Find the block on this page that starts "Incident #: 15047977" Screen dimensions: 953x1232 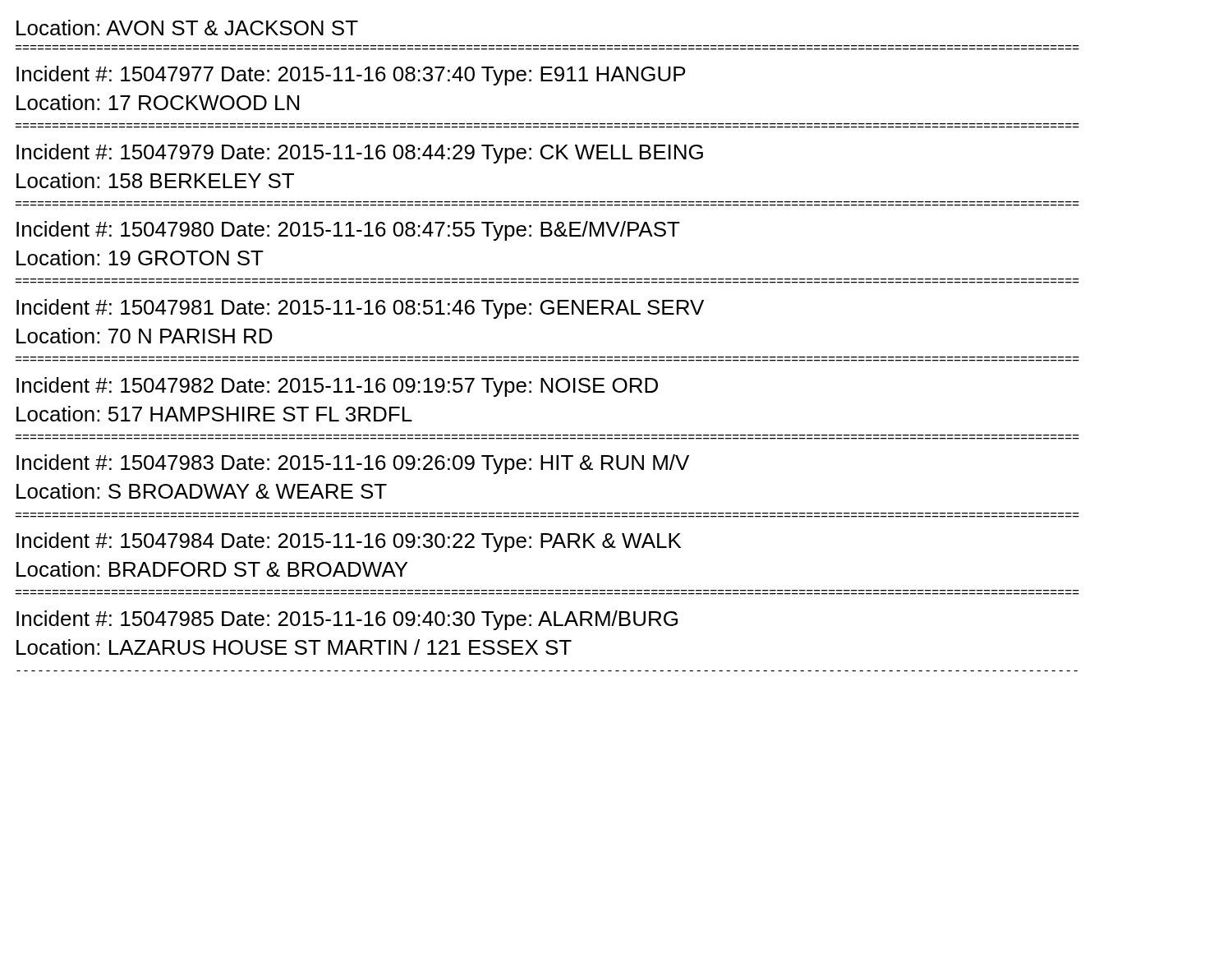[x=616, y=89]
